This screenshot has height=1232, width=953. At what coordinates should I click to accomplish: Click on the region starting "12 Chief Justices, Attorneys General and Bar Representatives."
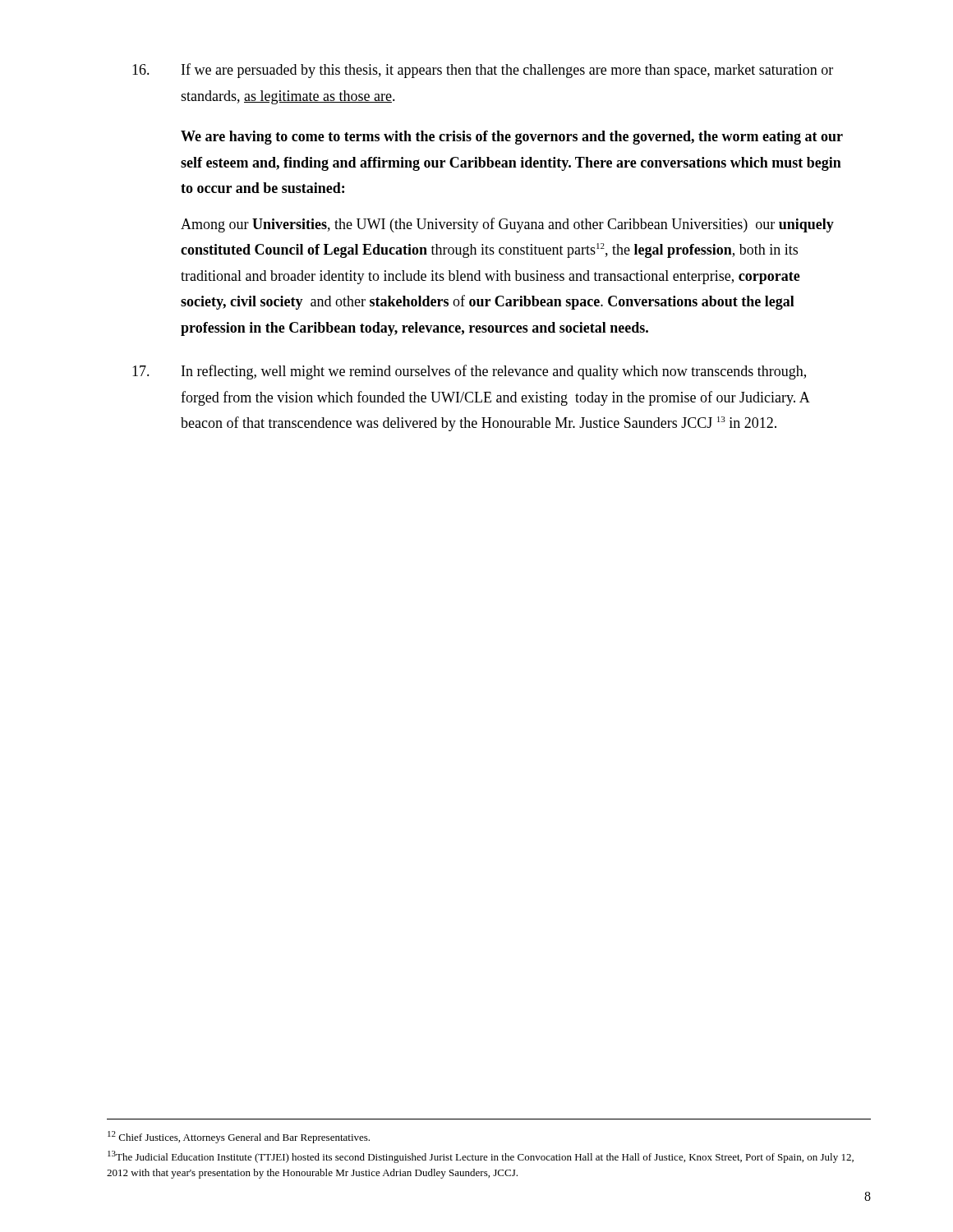(489, 1154)
